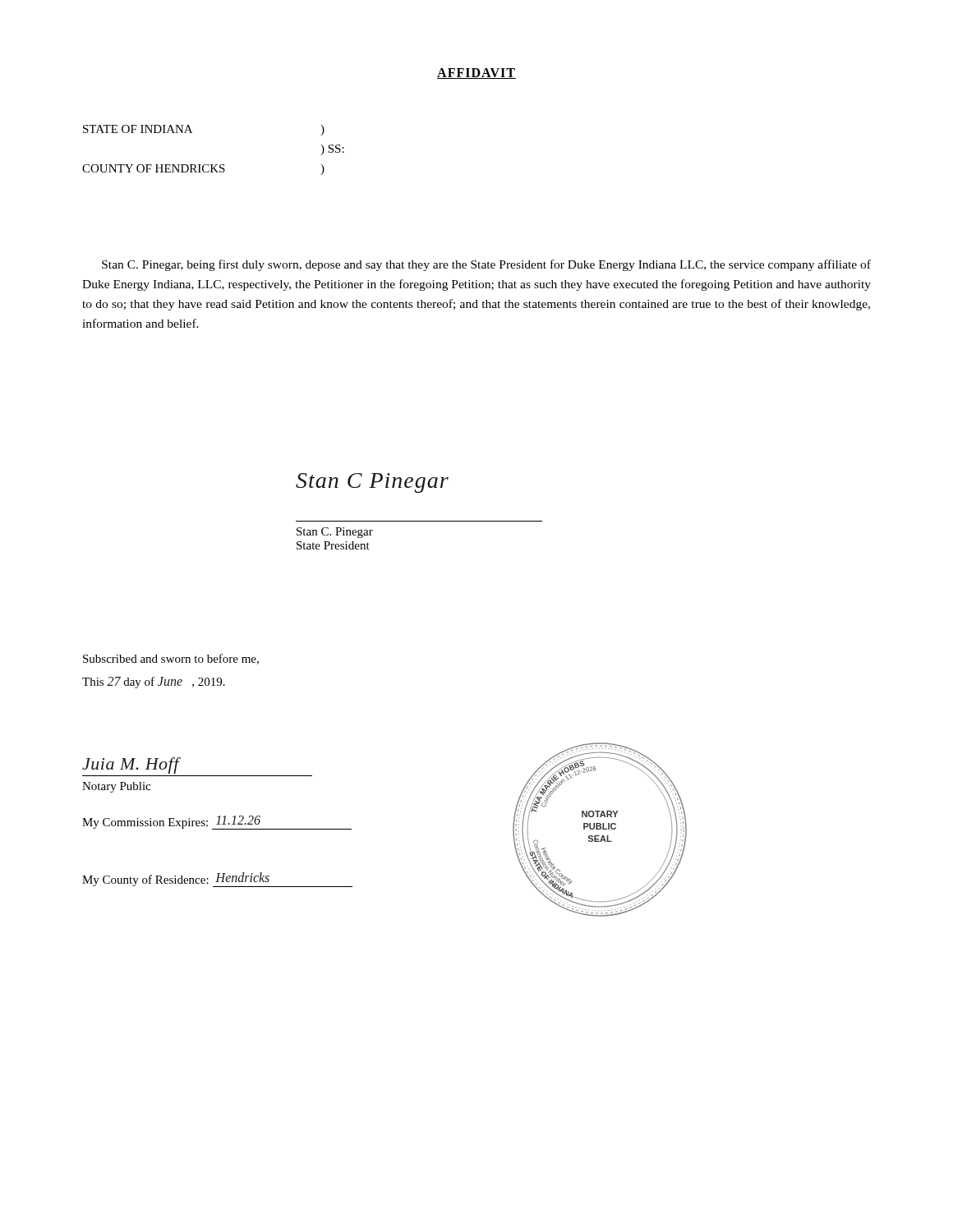
Task: Select the text with the text "My County of Residence: Hendricks"
Action: click(217, 879)
